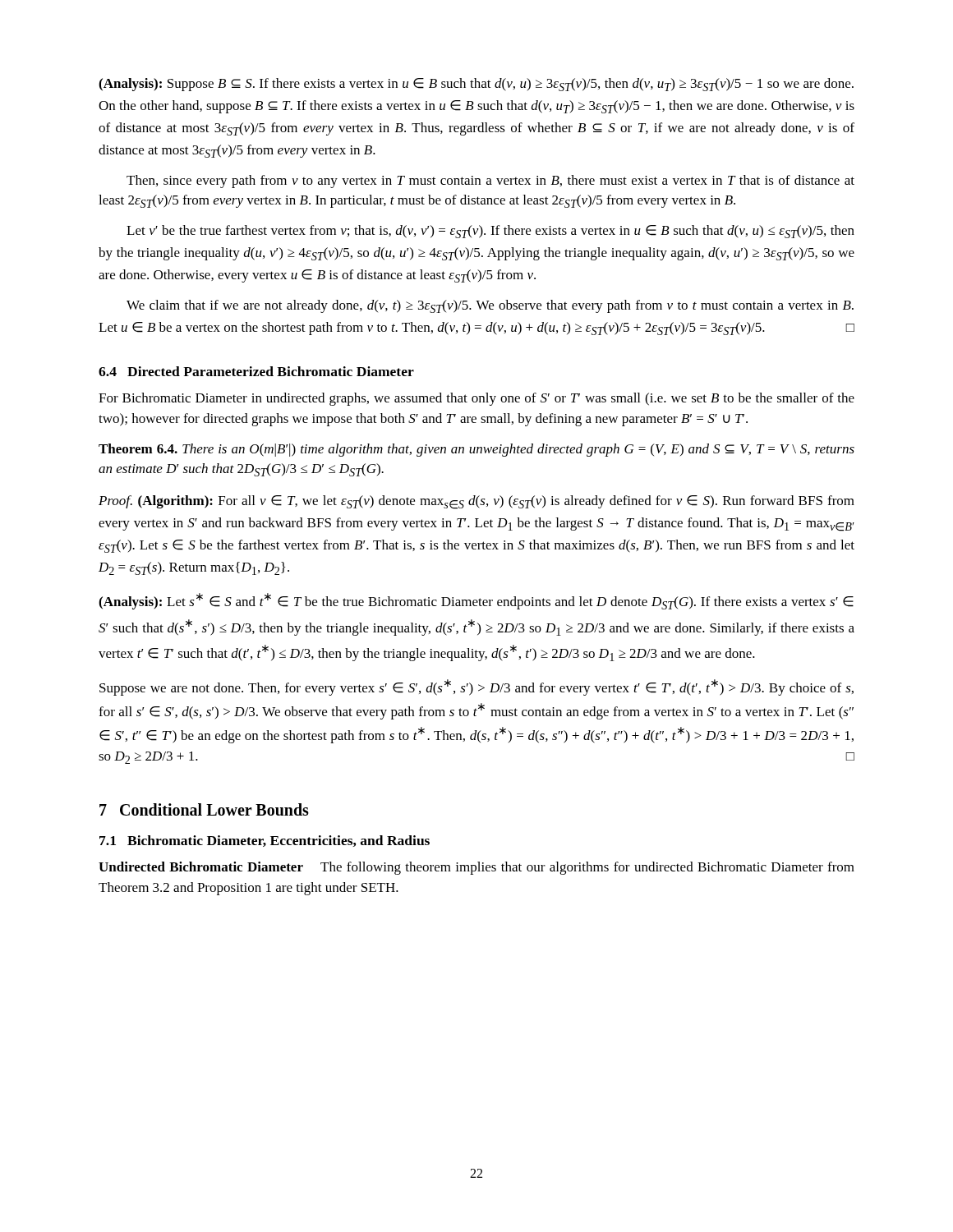
Task: Navigate to the text block starting "Let v′ be the true farthest vertex from"
Action: coord(476,254)
